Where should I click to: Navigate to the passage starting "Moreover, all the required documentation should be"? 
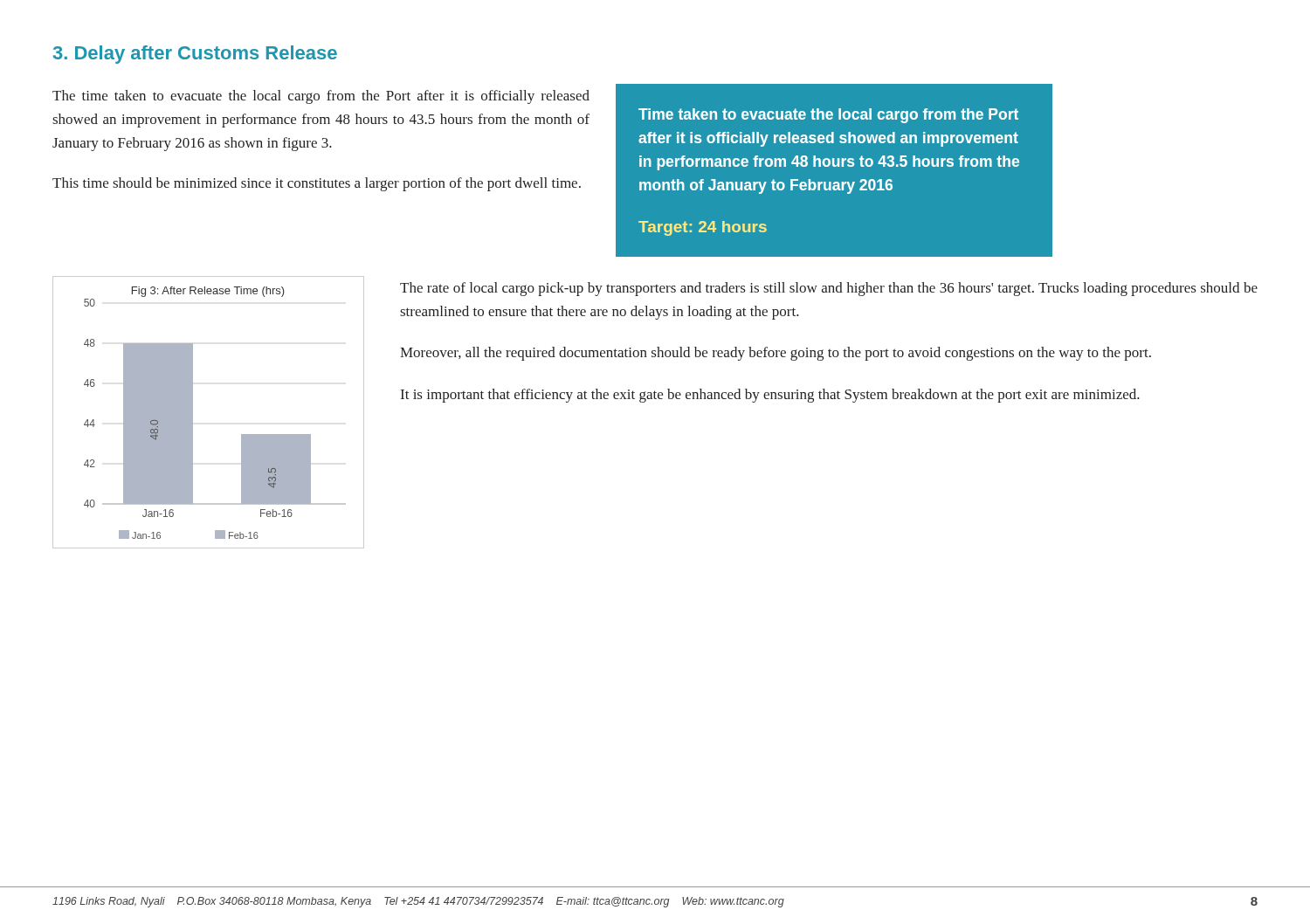[x=776, y=353]
